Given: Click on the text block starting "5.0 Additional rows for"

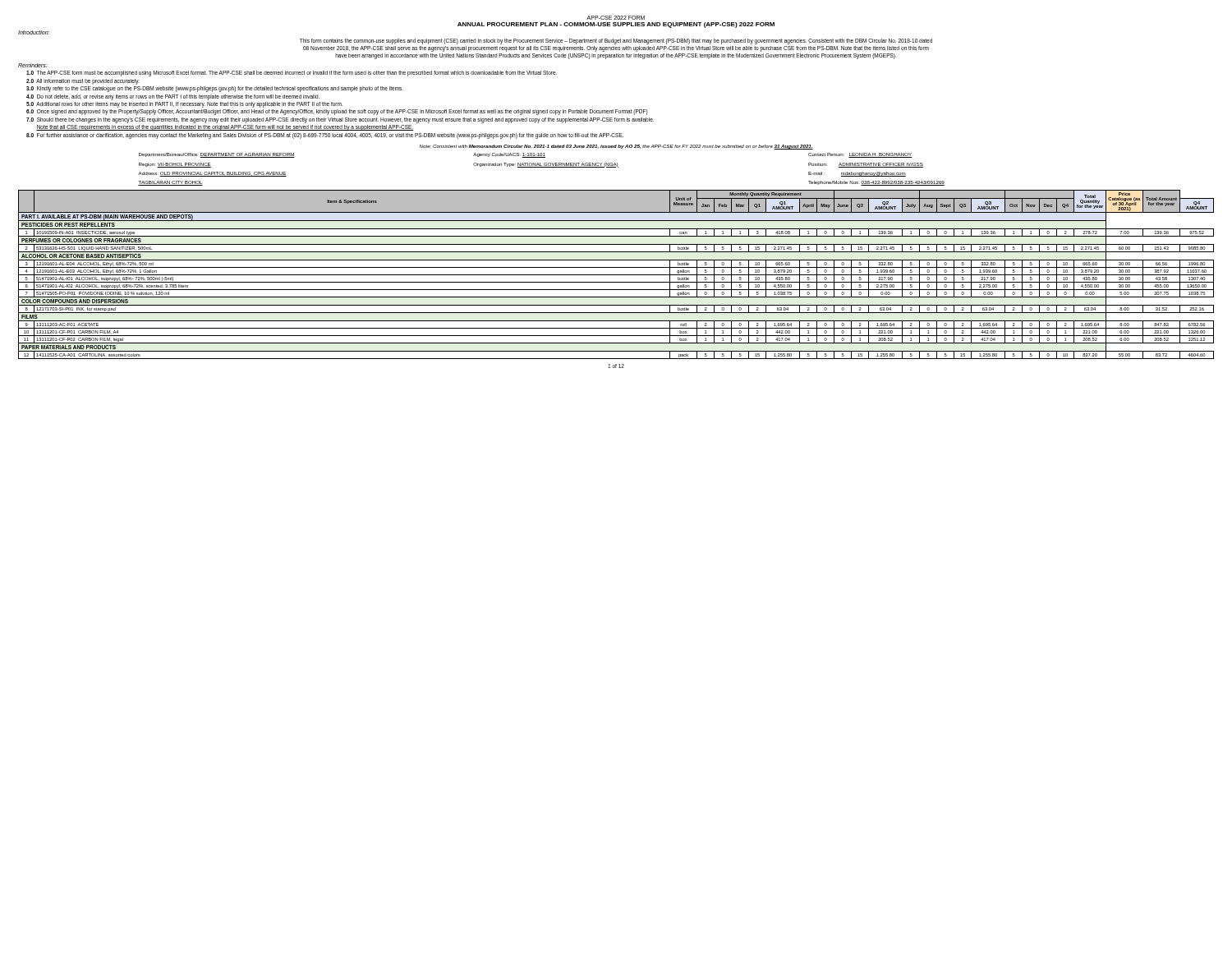Looking at the screenshot, I should coord(185,104).
